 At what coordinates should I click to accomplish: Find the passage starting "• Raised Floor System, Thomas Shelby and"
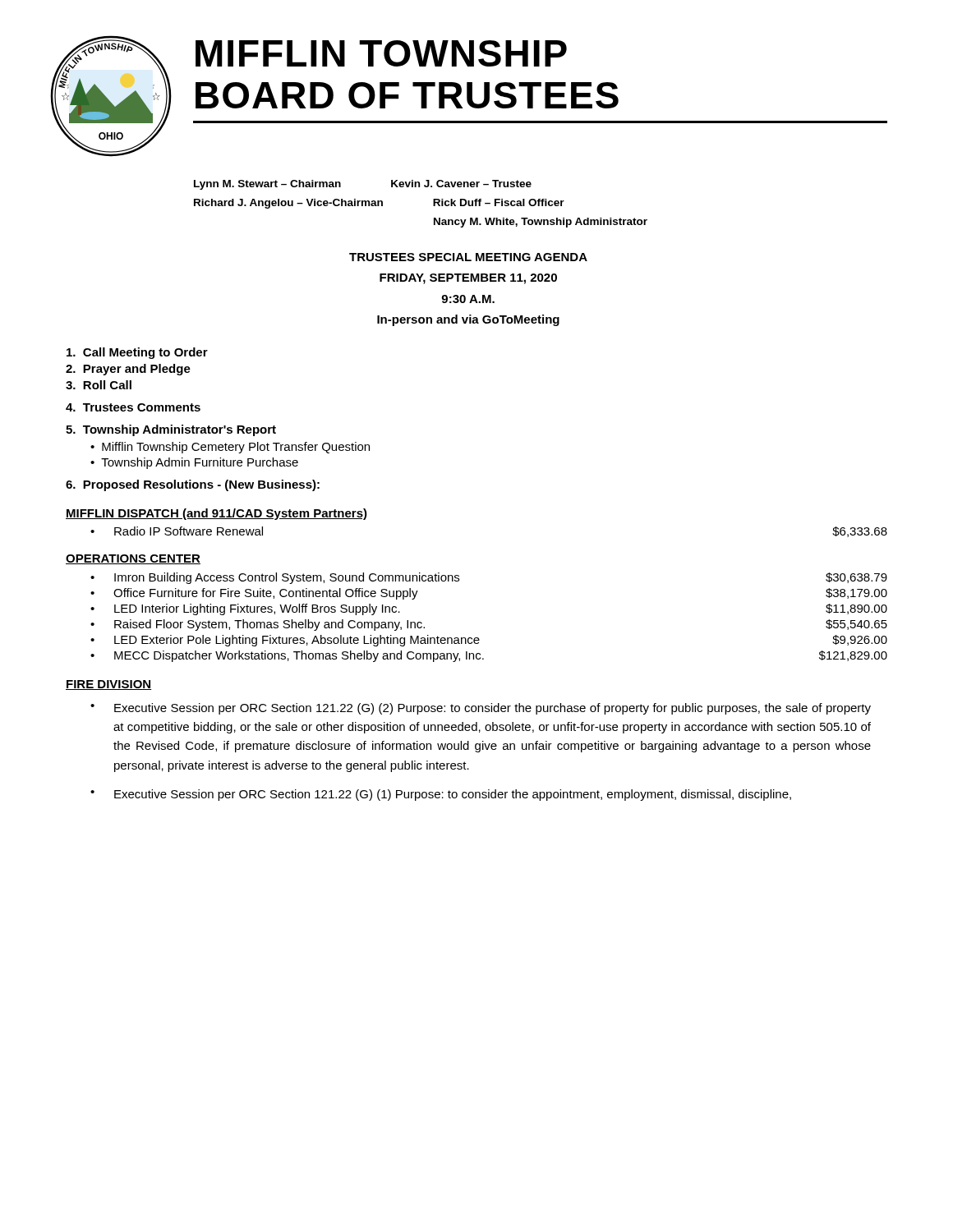coord(272,625)
